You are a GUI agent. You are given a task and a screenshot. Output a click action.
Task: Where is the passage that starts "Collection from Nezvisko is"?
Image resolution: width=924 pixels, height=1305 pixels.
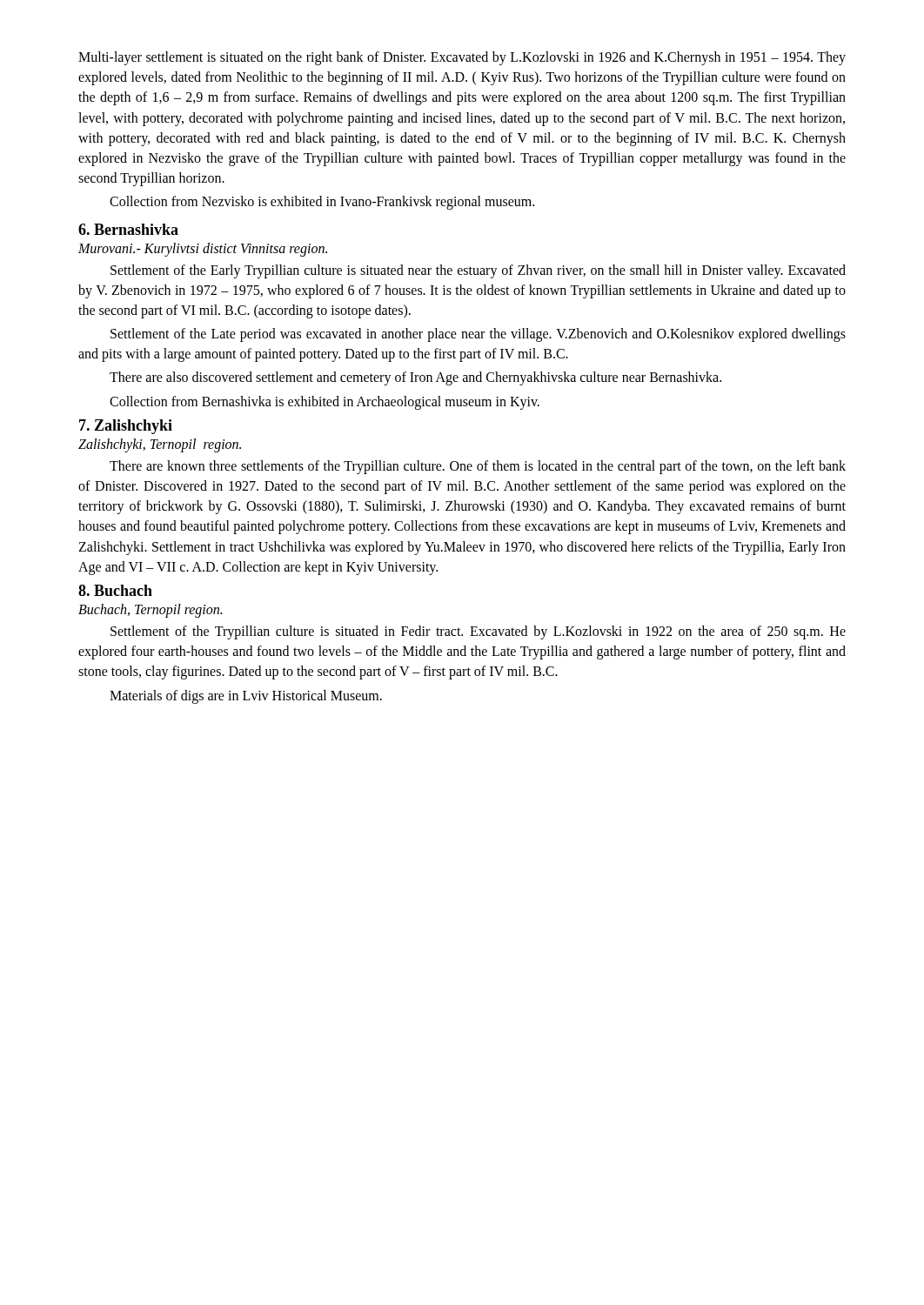[x=462, y=202]
